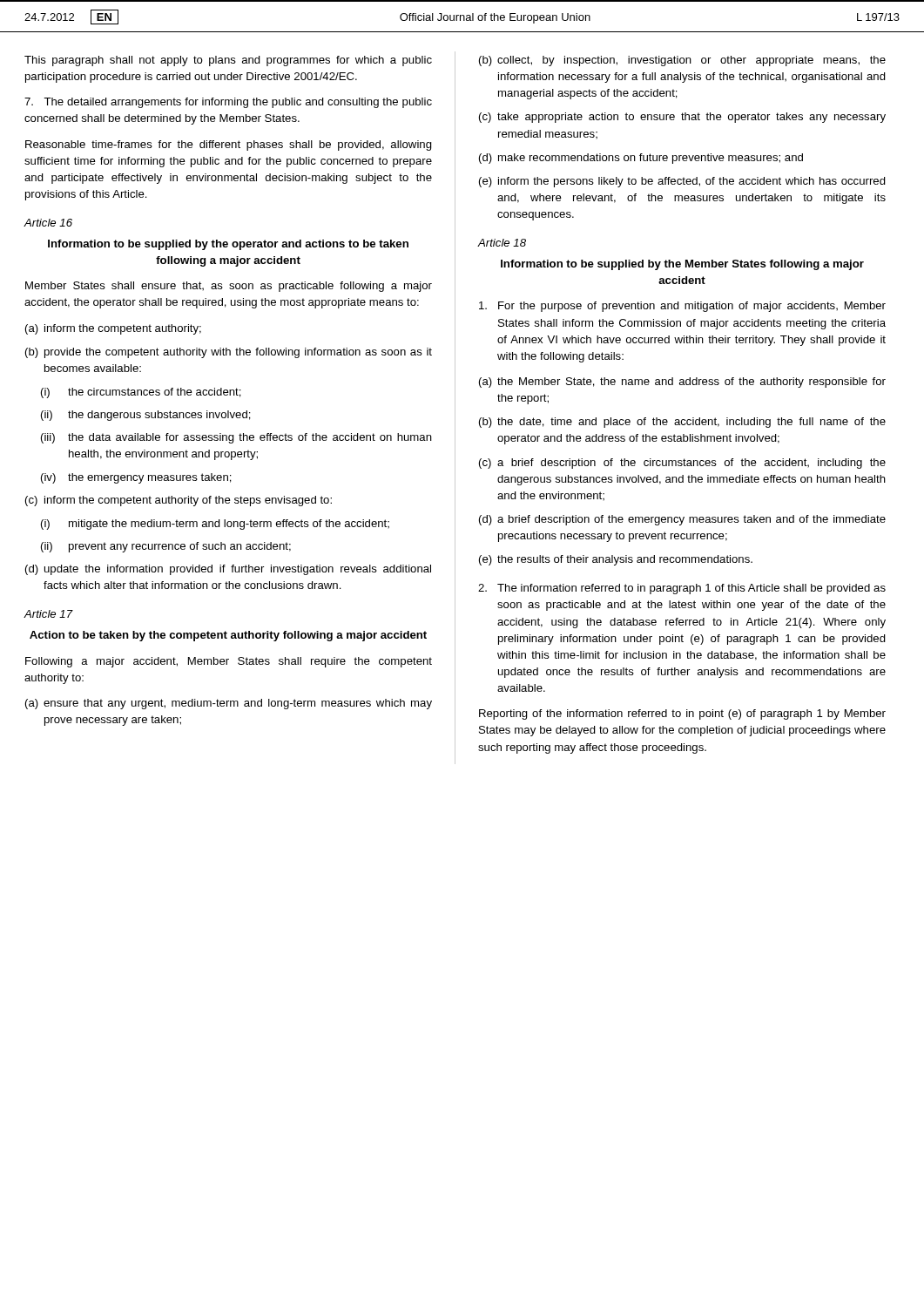Screen dimensions: 1307x924
Task: Locate the text block containing "The detailed arrangements for informing"
Action: click(228, 110)
